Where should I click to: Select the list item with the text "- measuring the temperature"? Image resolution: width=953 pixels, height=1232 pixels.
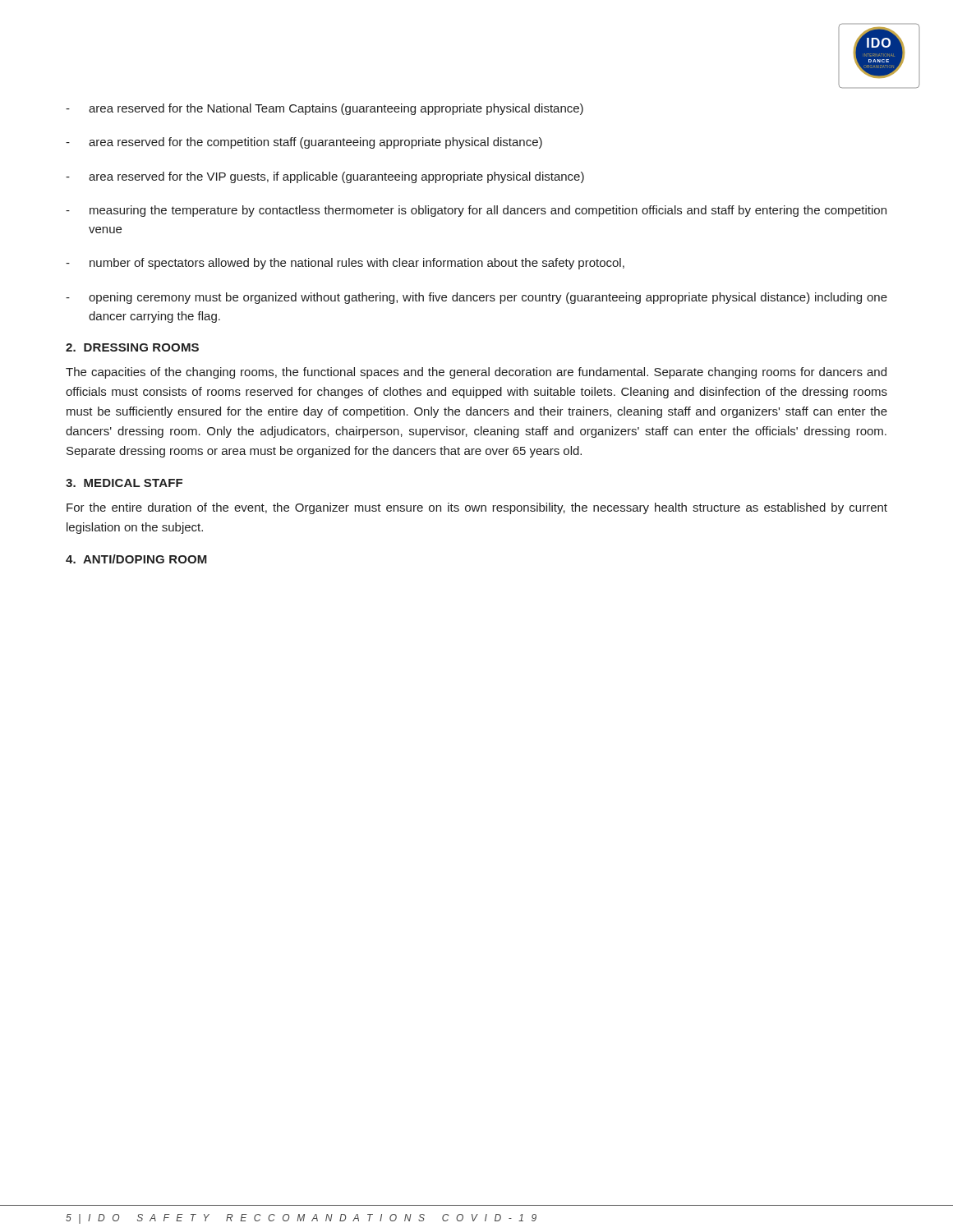point(476,219)
